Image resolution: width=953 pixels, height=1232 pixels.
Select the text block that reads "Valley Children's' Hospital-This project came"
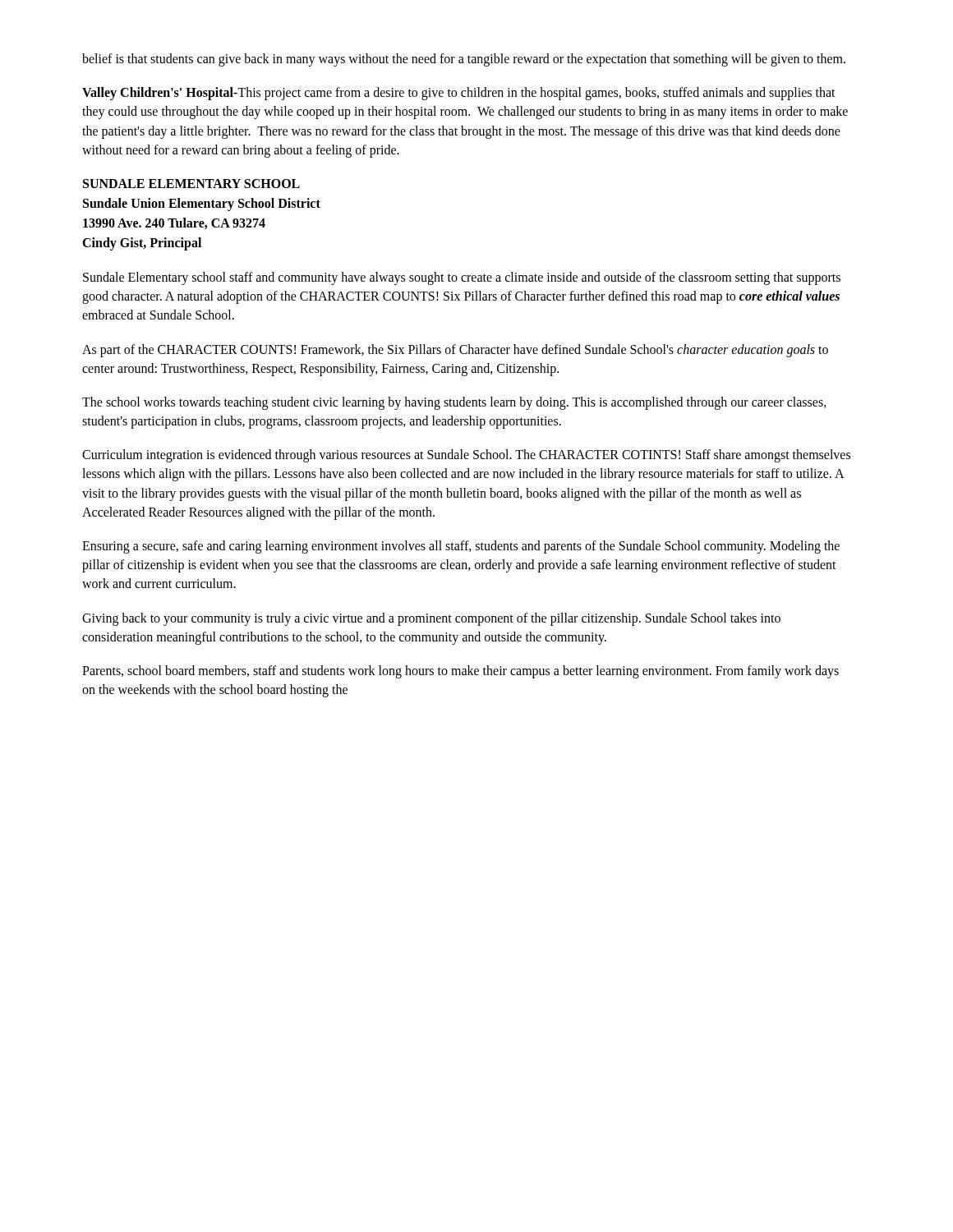[x=465, y=121]
